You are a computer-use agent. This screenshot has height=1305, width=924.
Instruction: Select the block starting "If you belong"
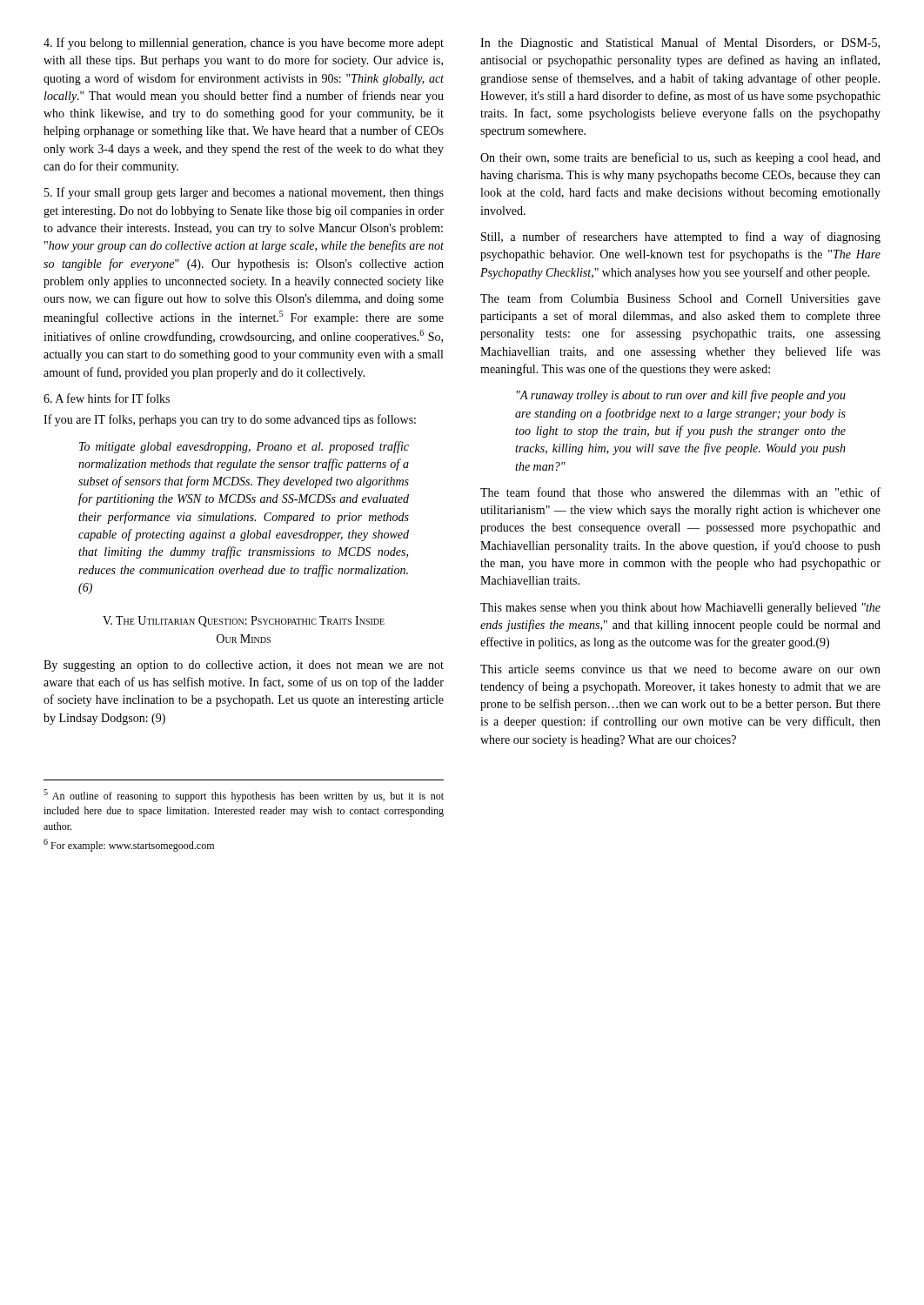point(244,105)
